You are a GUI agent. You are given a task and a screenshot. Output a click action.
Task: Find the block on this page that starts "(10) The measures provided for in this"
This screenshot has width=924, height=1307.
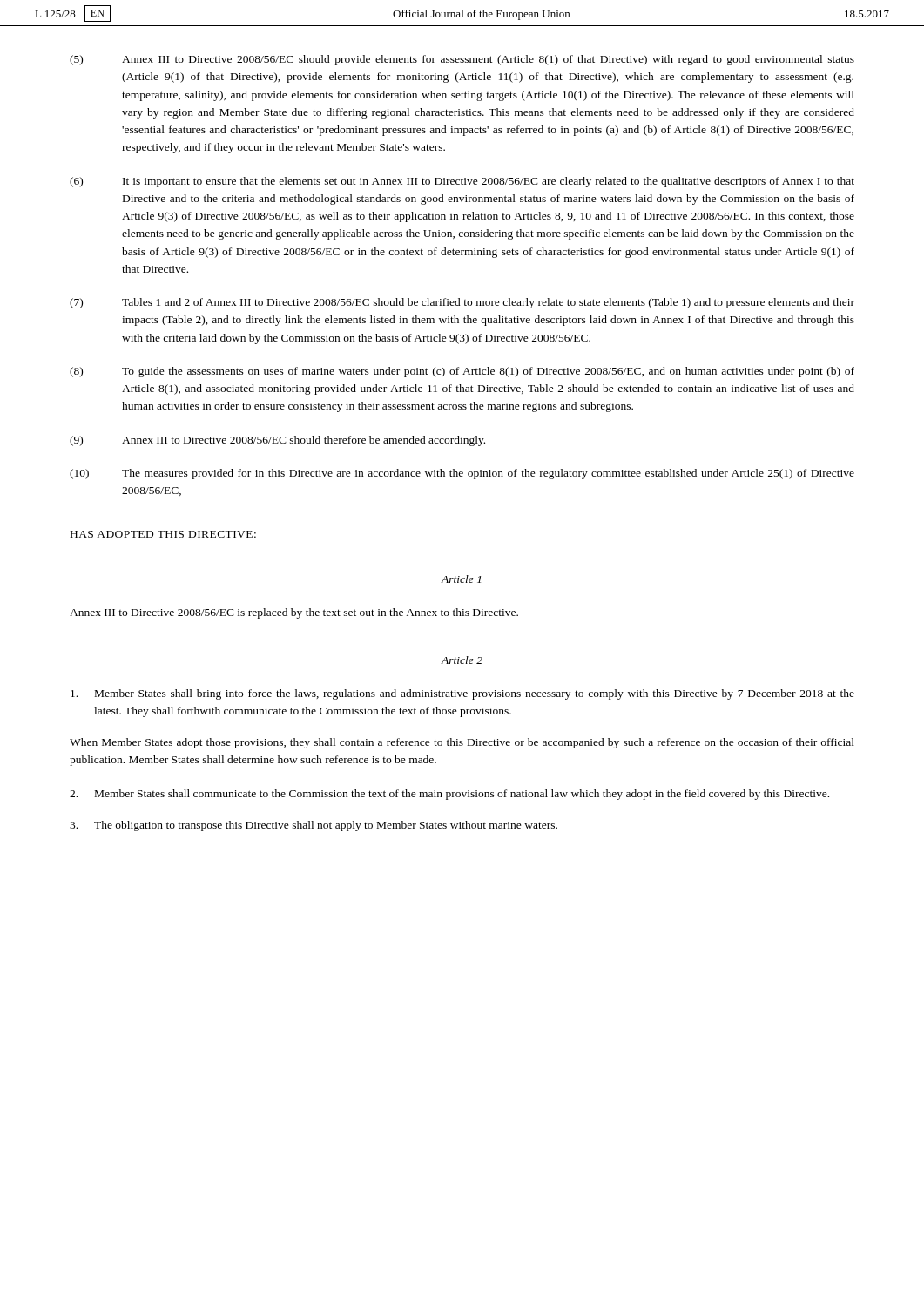coord(462,482)
